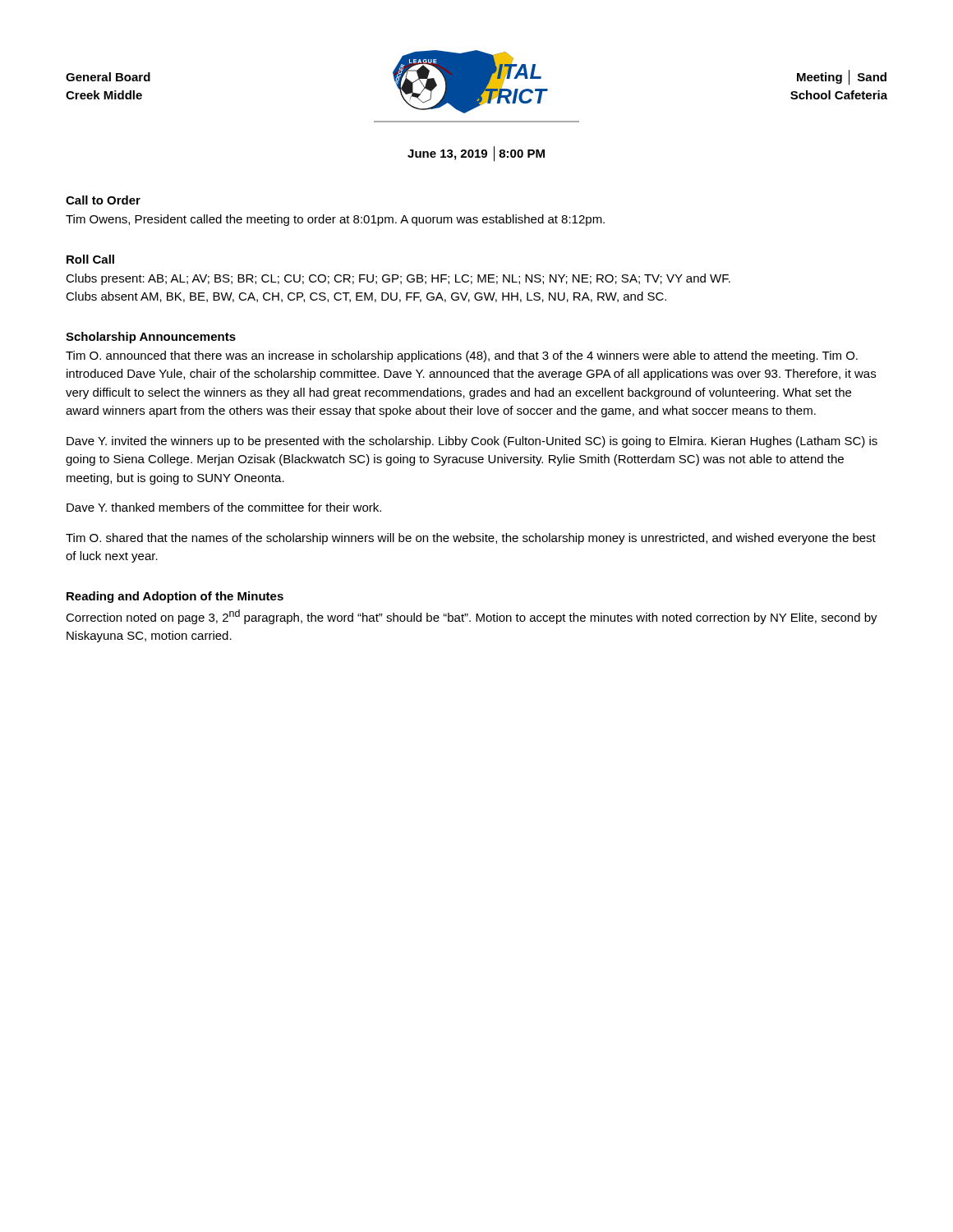The image size is (953, 1232).
Task: Click where it says "Scholarship Announcements"
Action: [151, 336]
